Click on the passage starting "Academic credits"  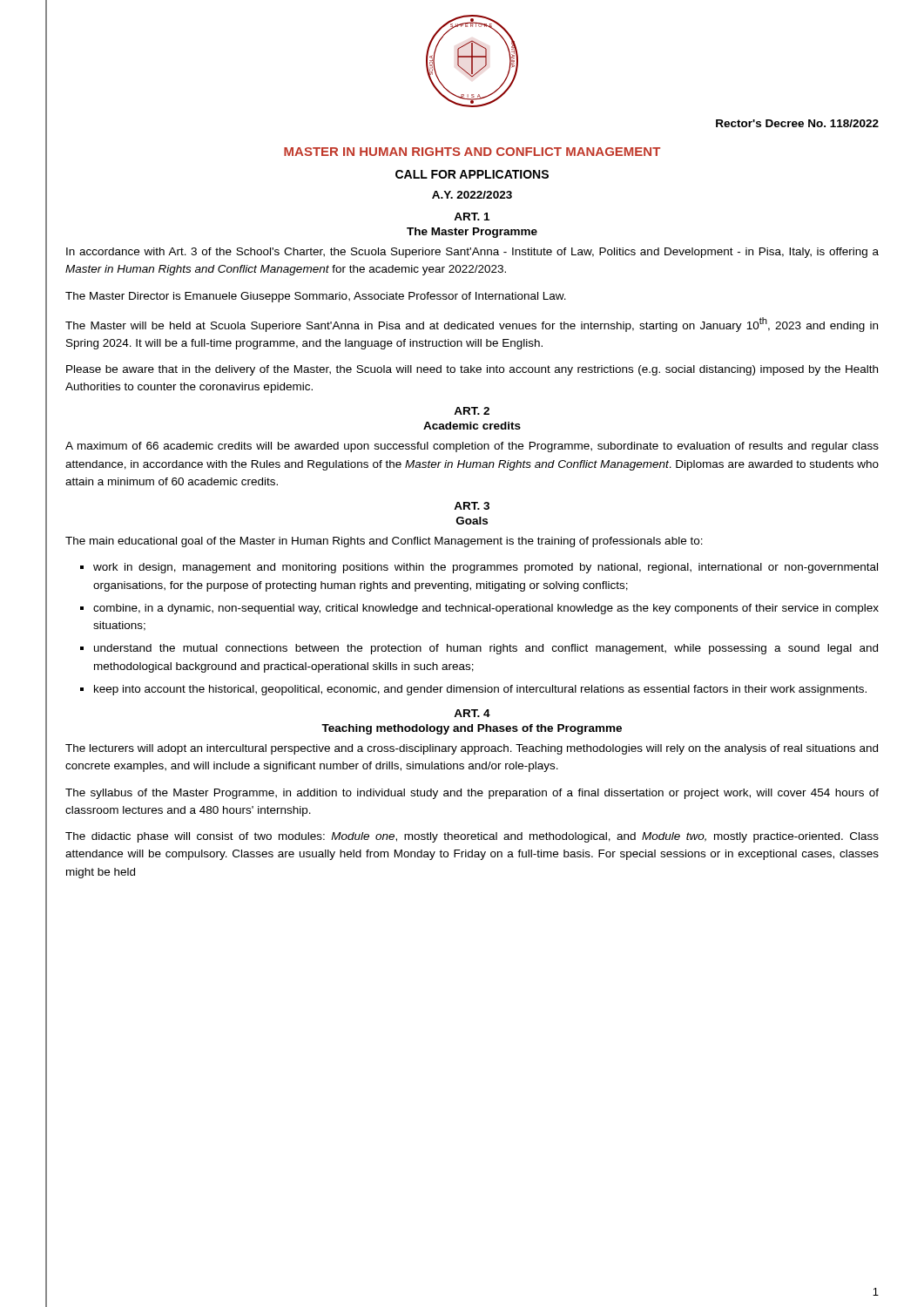click(x=472, y=426)
